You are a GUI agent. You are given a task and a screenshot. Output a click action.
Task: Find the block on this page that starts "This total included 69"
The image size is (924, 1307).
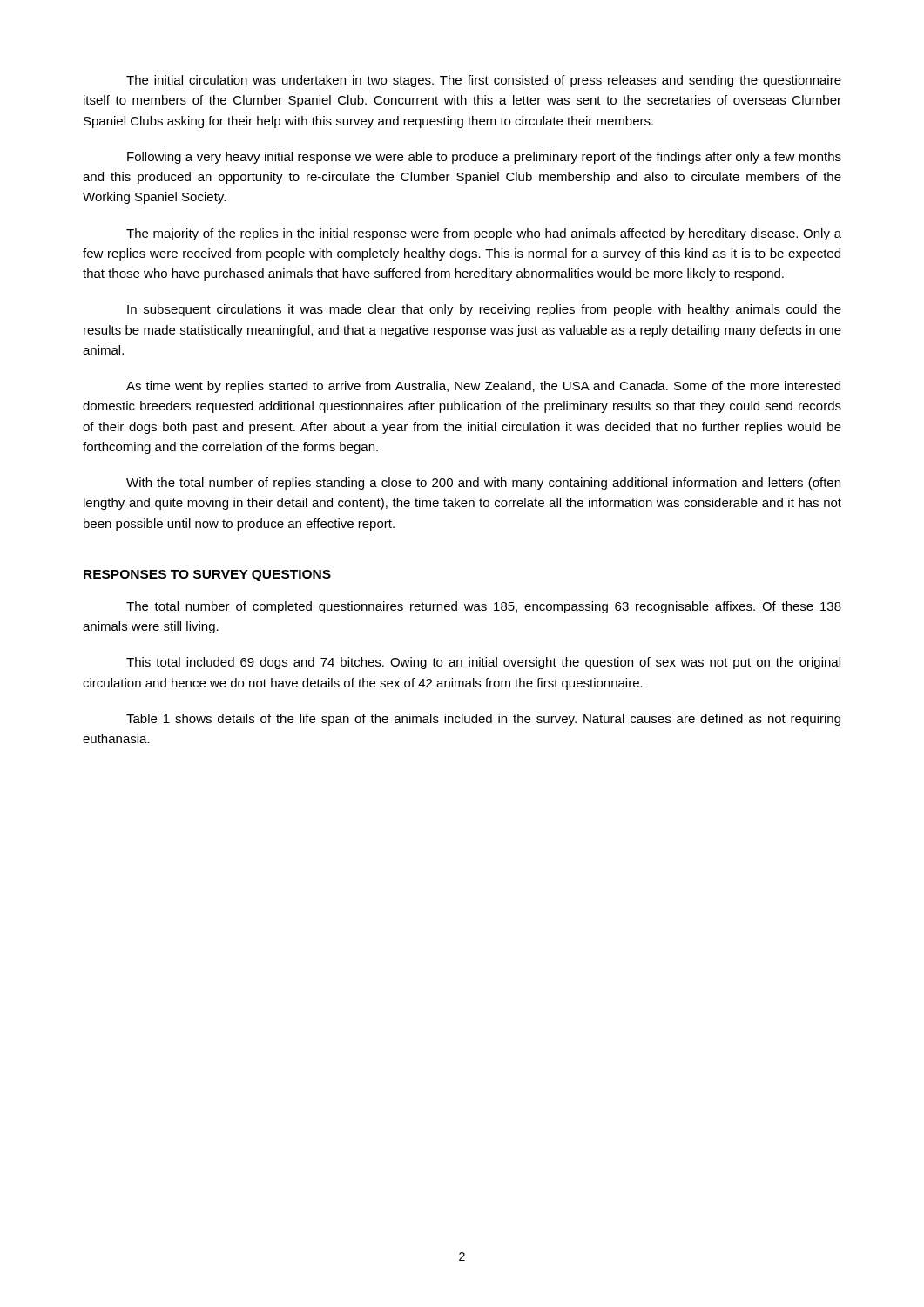pos(462,672)
